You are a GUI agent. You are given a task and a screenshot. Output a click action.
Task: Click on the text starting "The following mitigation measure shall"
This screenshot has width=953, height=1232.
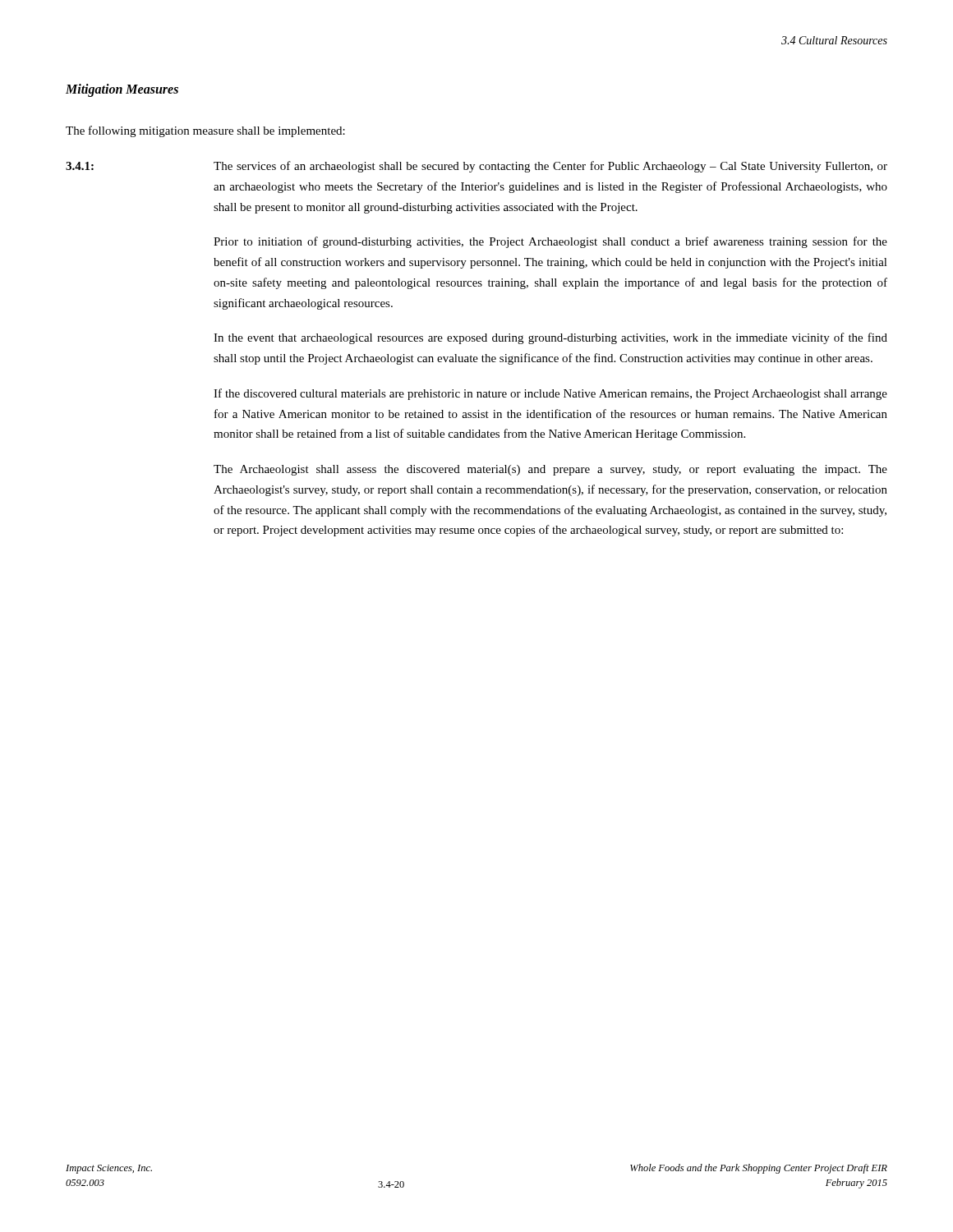[206, 131]
